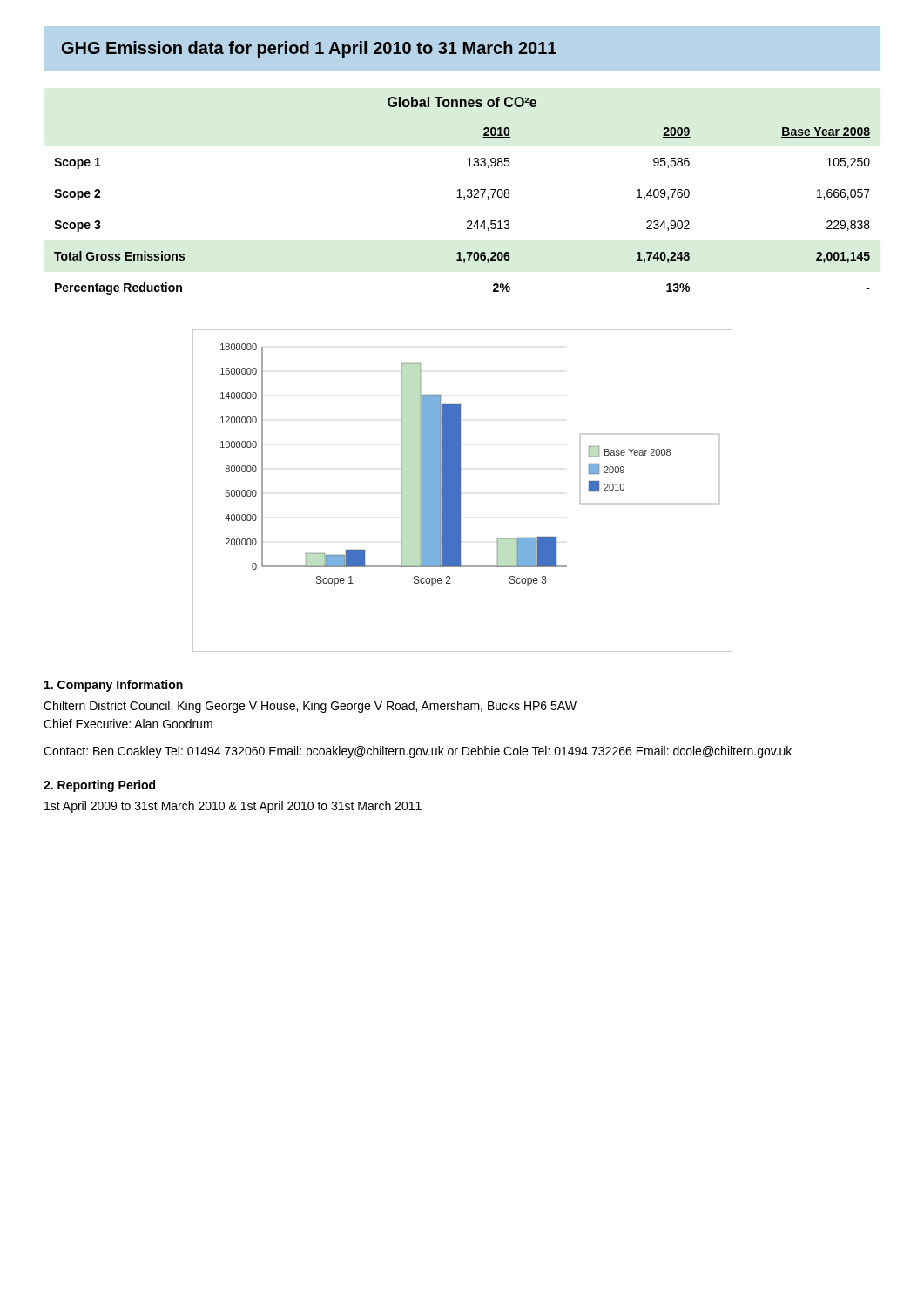The image size is (924, 1307).
Task: Select the table that reads "Scope 2"
Action: (x=462, y=196)
